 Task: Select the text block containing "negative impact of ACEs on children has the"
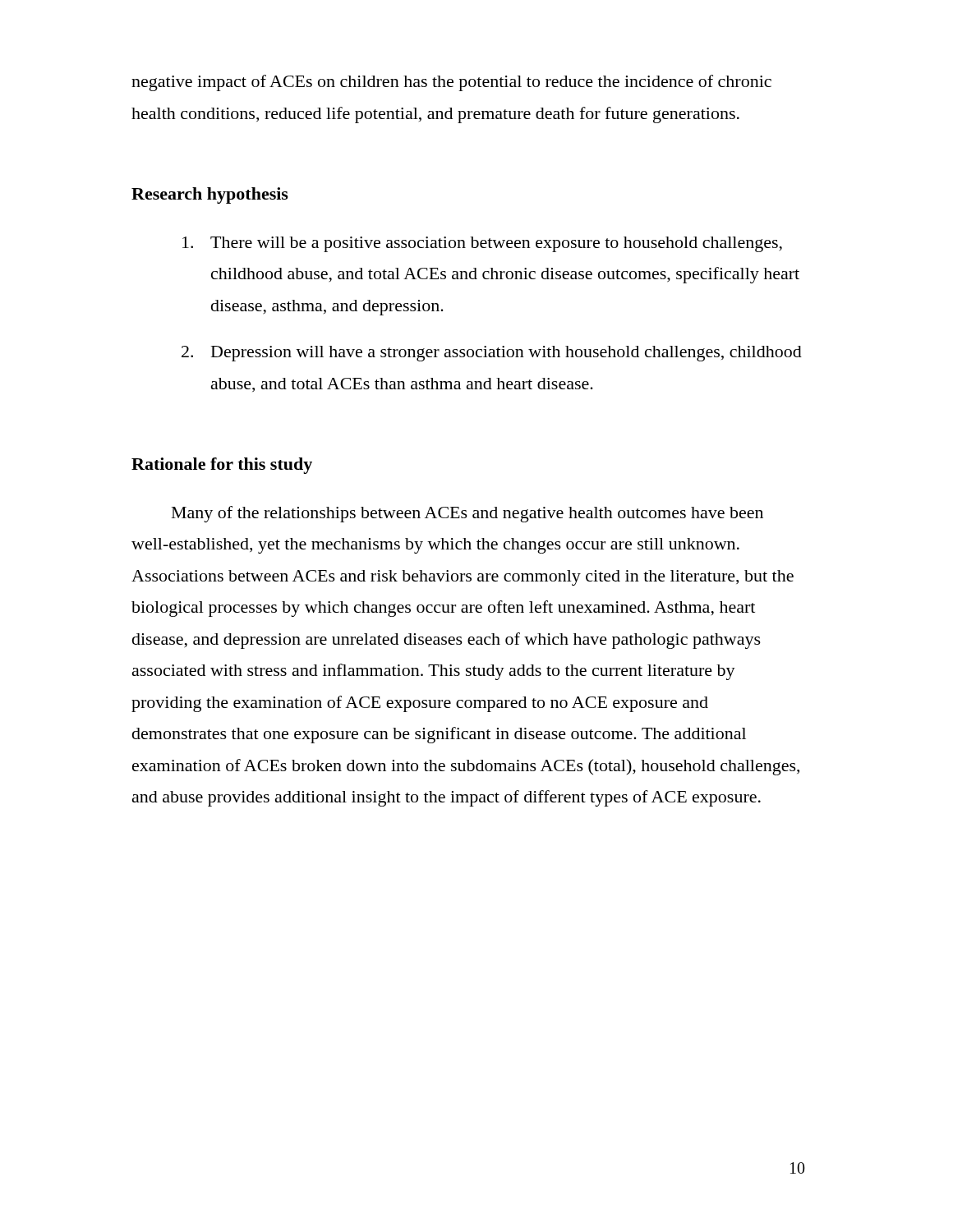(452, 97)
